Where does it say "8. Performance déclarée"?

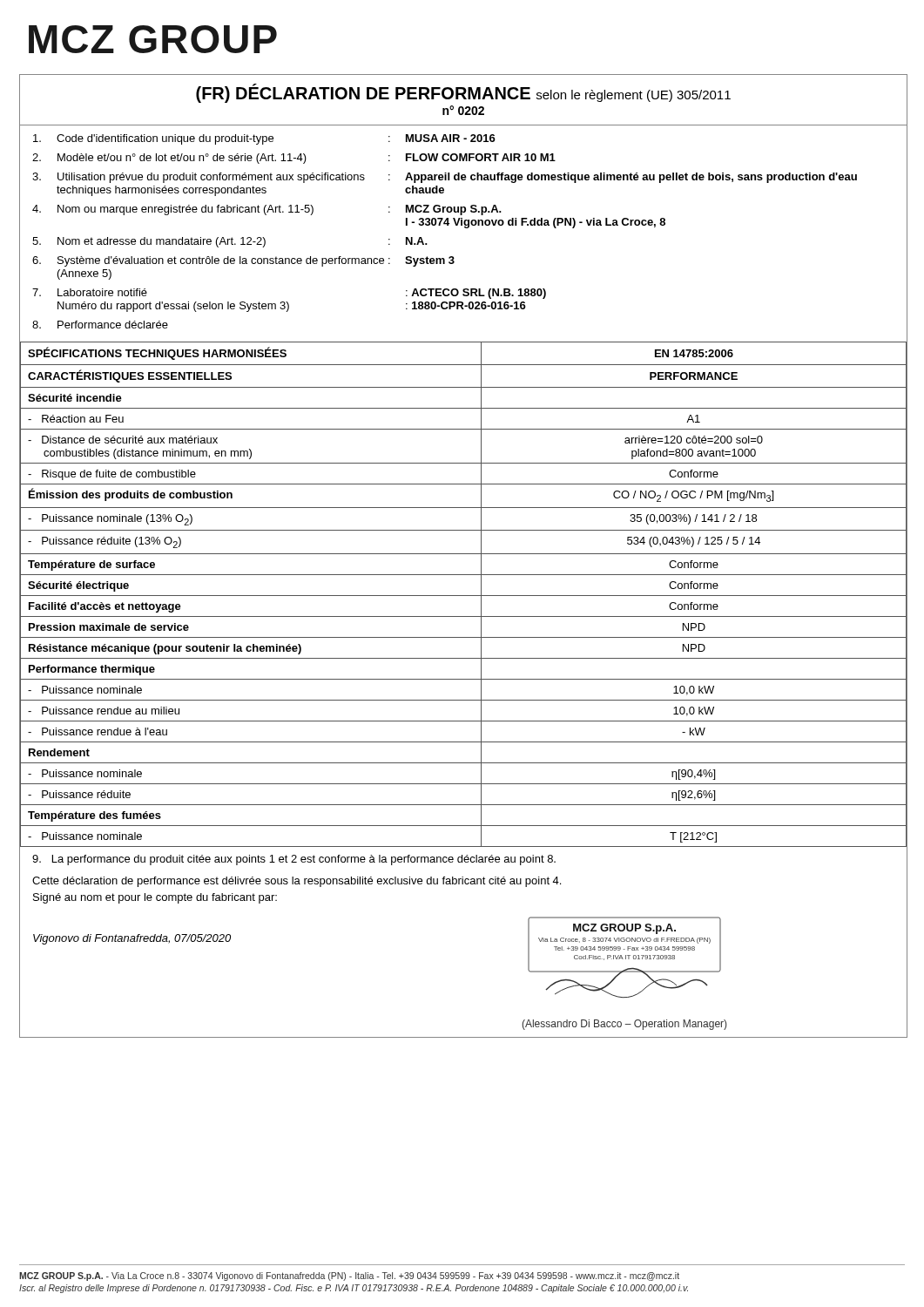pos(100,325)
